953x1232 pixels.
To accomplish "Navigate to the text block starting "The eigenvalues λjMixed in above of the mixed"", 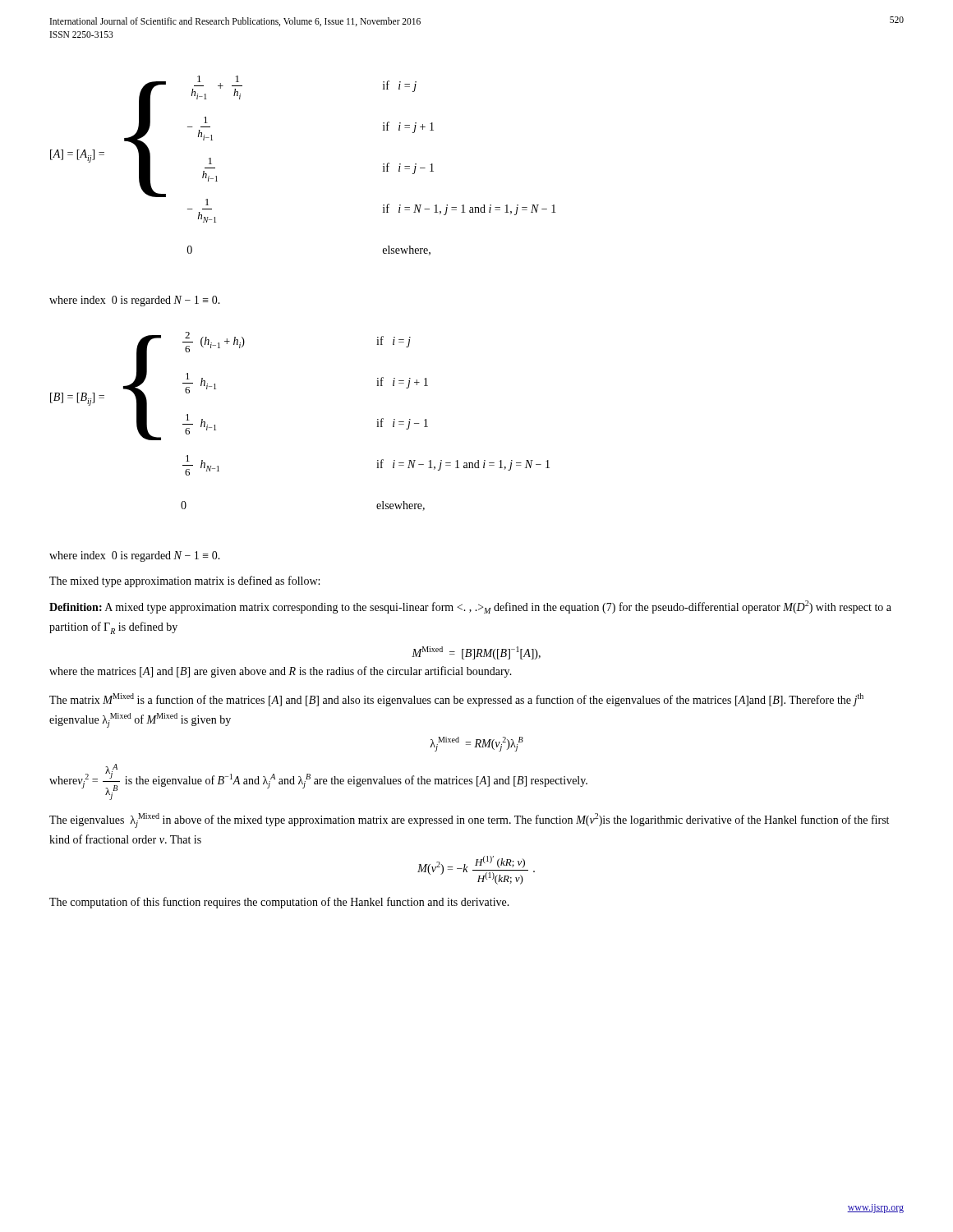I will pos(469,829).
